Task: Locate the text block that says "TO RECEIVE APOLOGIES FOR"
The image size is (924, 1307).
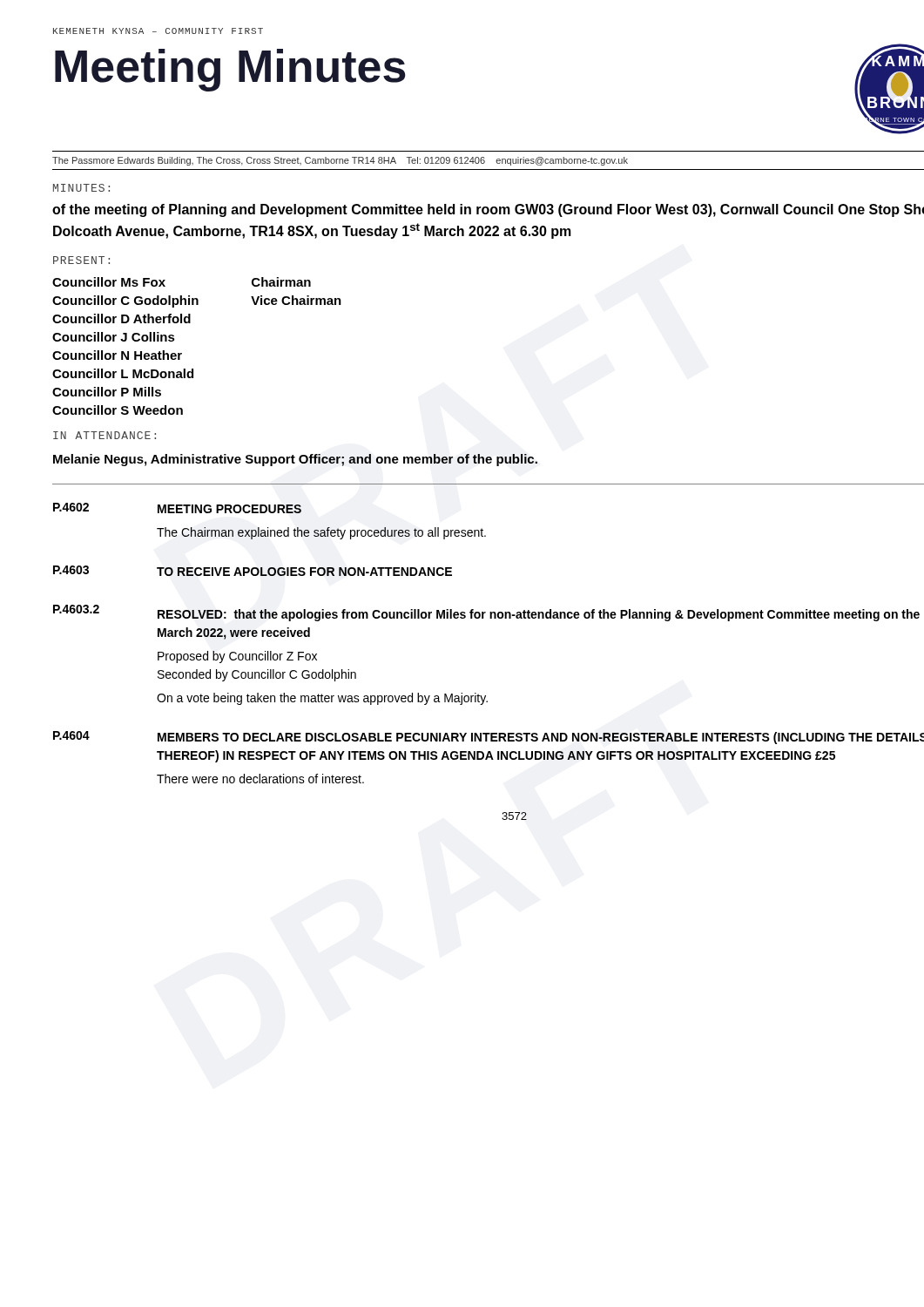Action: click(304, 572)
